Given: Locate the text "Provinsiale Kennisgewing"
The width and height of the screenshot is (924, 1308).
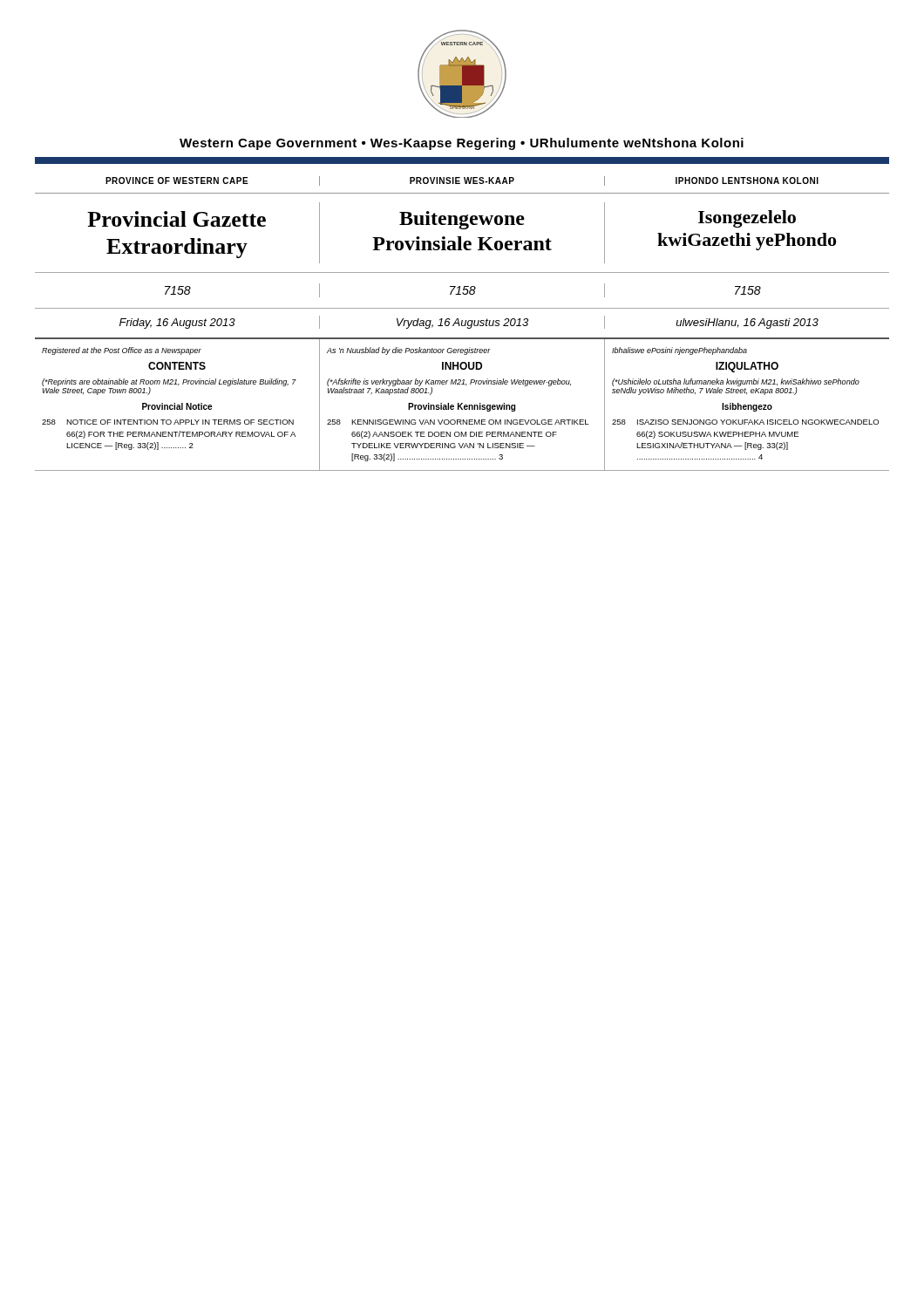Looking at the screenshot, I should [x=462, y=407].
